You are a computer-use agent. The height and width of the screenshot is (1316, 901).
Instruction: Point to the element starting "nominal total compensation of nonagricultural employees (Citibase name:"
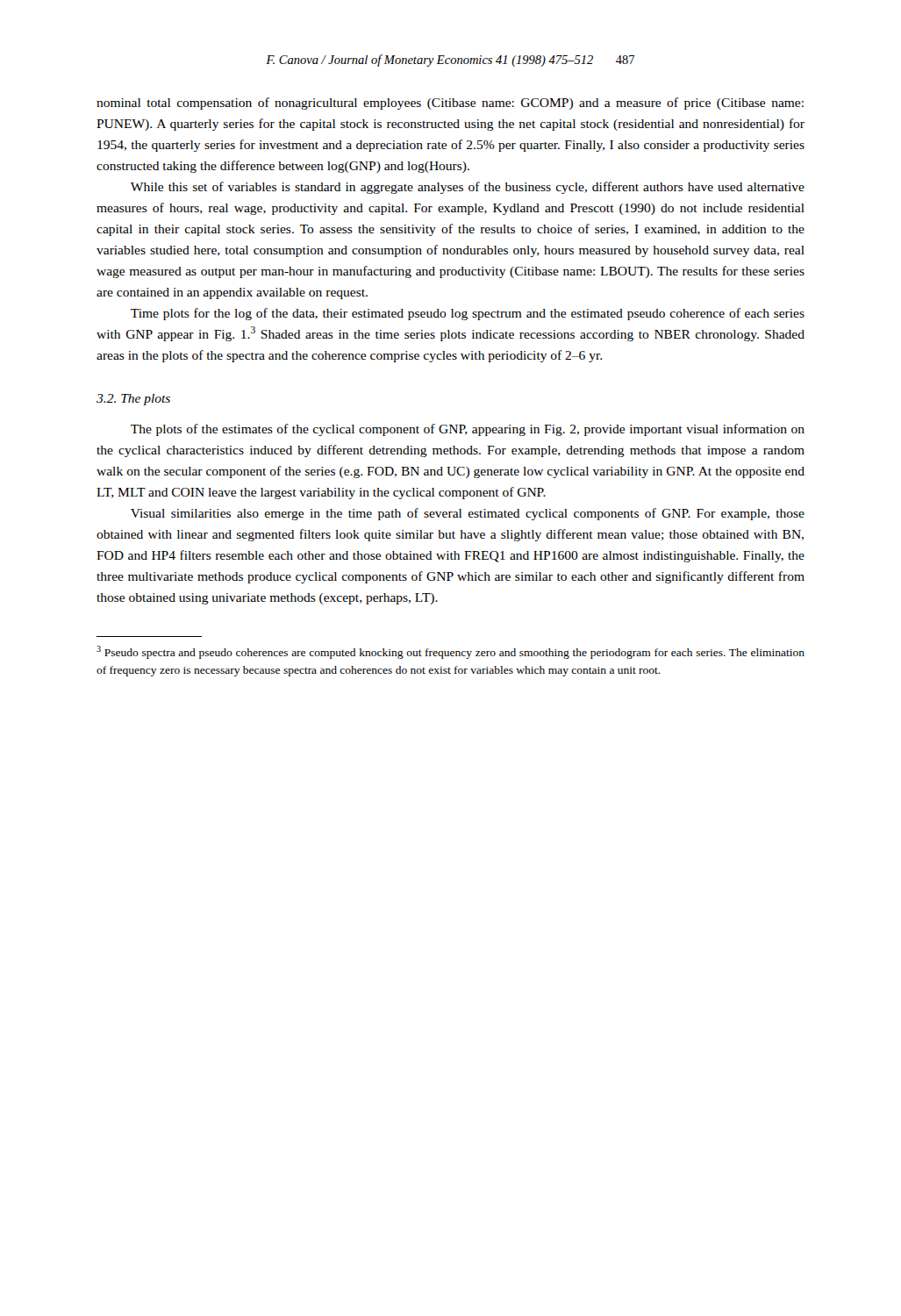coord(450,134)
